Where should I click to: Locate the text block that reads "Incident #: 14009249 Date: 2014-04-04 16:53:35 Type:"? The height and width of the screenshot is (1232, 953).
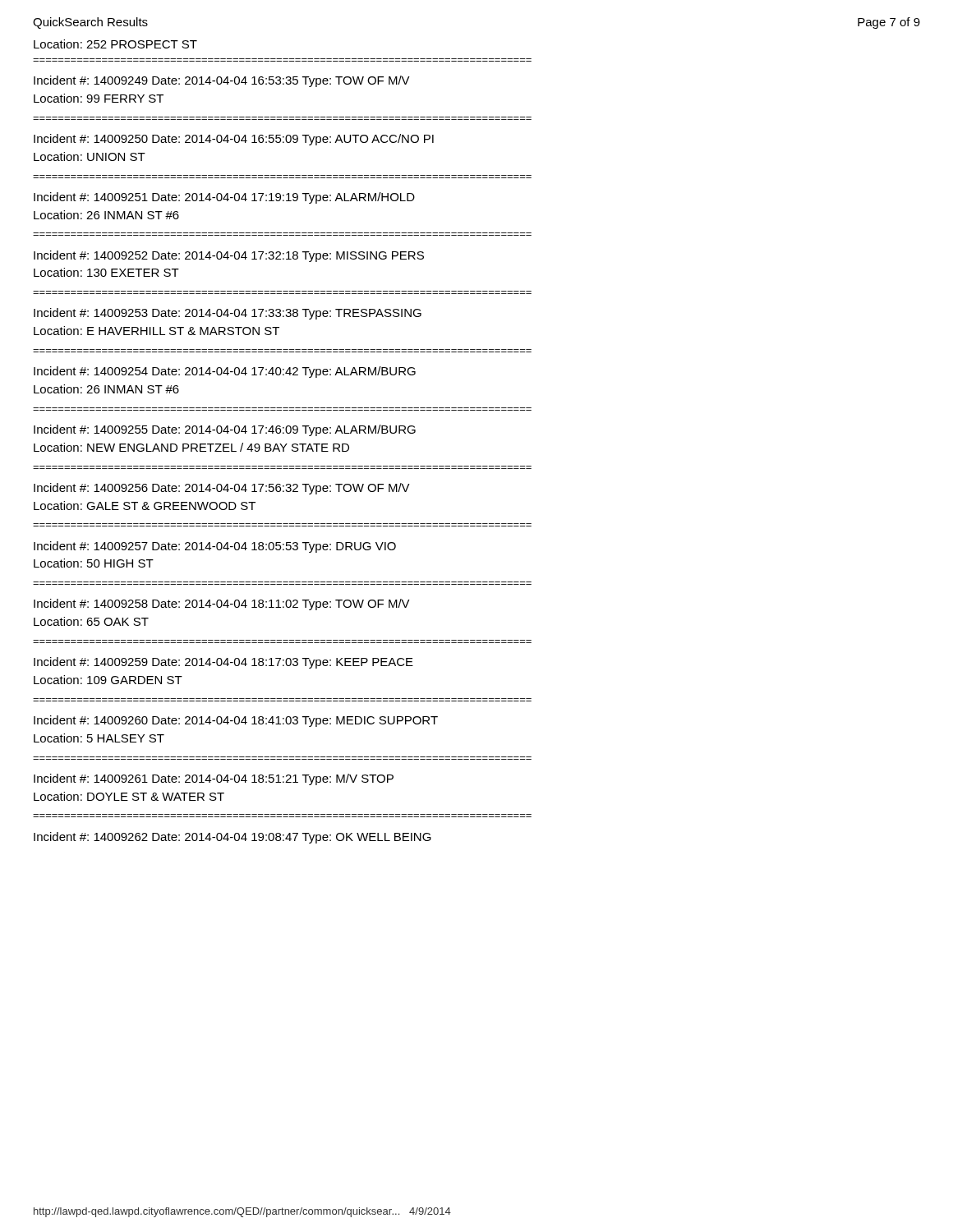pos(222,81)
